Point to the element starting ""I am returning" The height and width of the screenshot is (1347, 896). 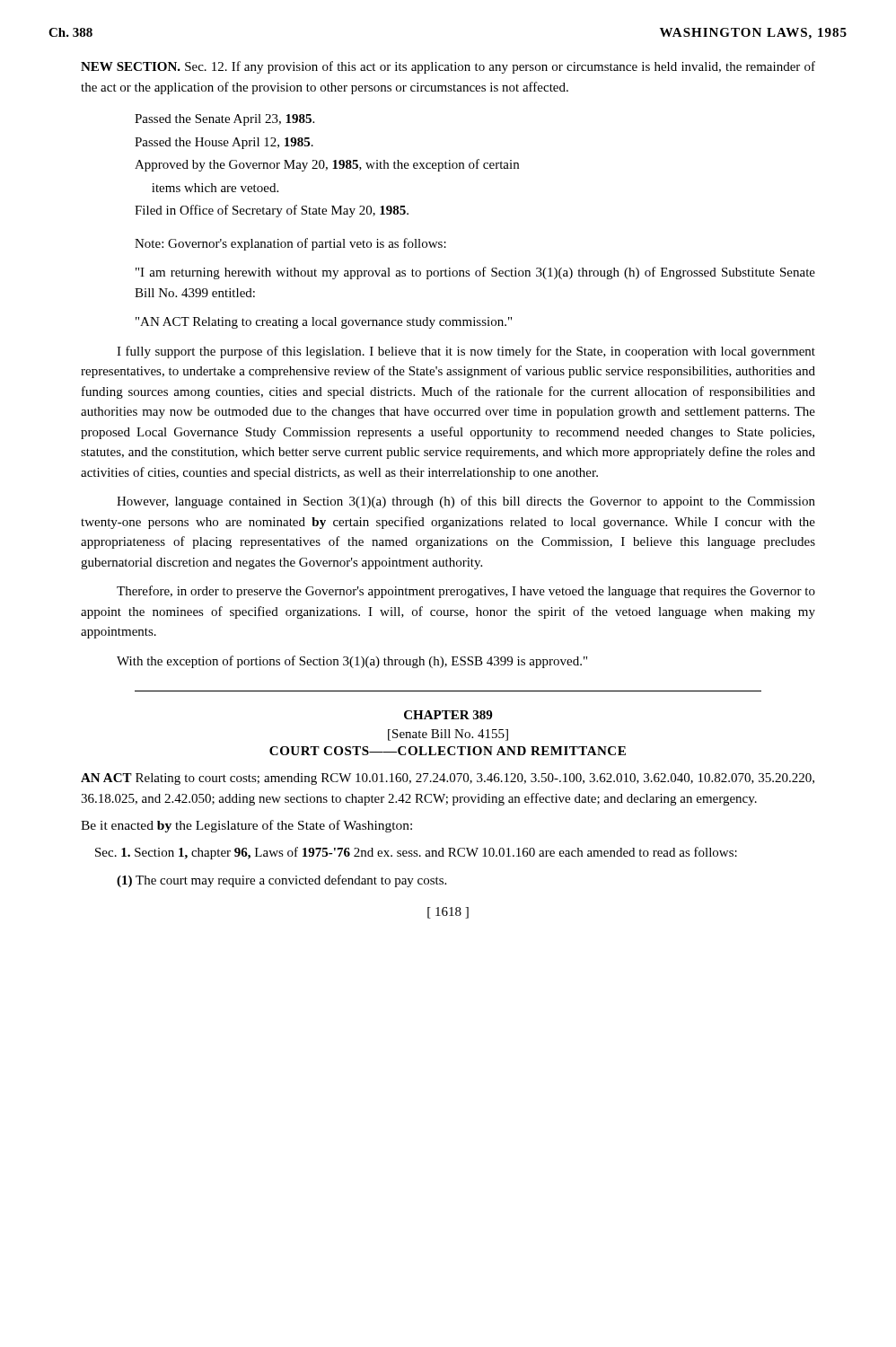pyautogui.click(x=475, y=282)
